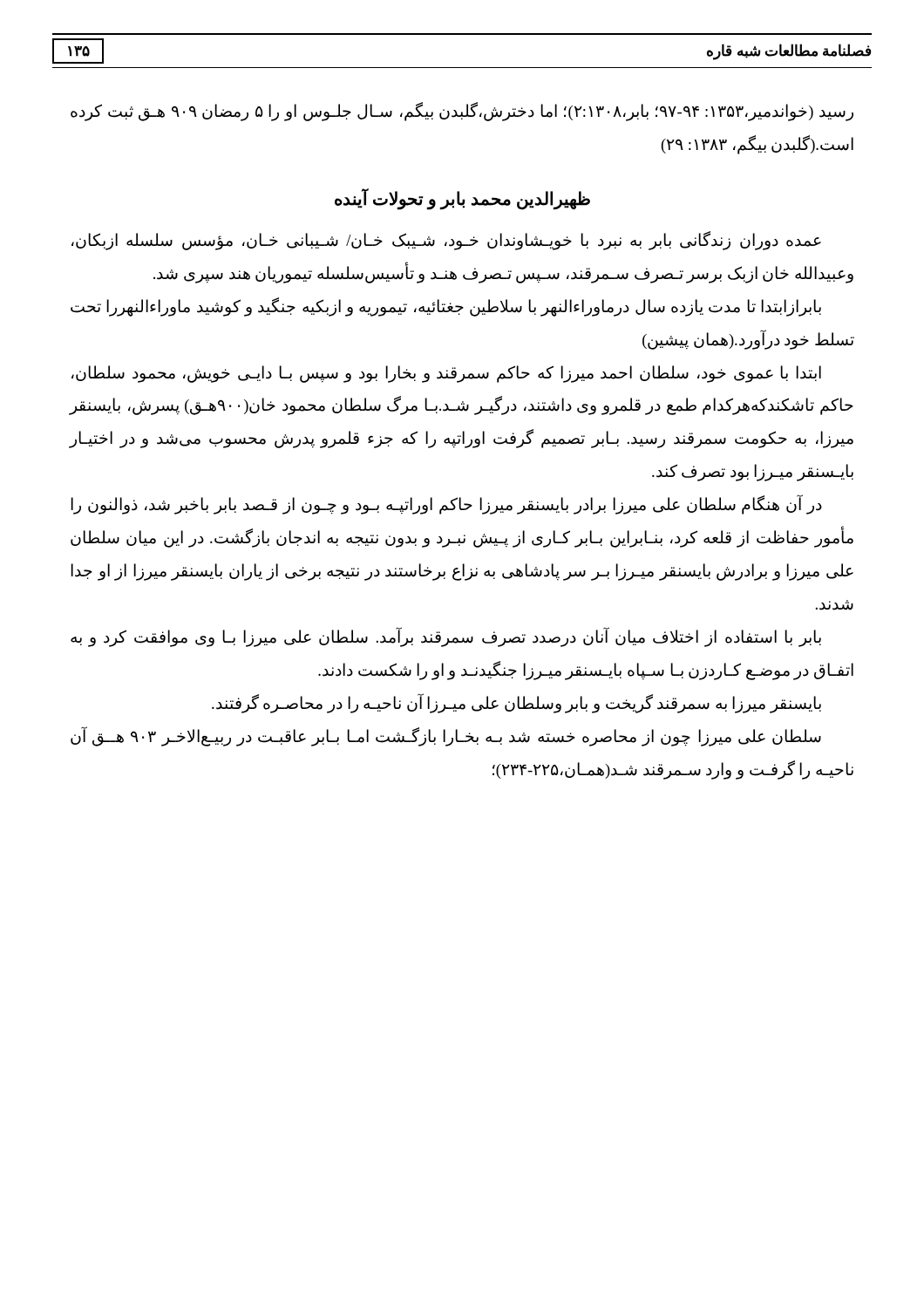The height and width of the screenshot is (1308, 924).
Task: Select the text block starting "بایسنقر میرزا به سمرقند گریخت"
Action: point(462,704)
